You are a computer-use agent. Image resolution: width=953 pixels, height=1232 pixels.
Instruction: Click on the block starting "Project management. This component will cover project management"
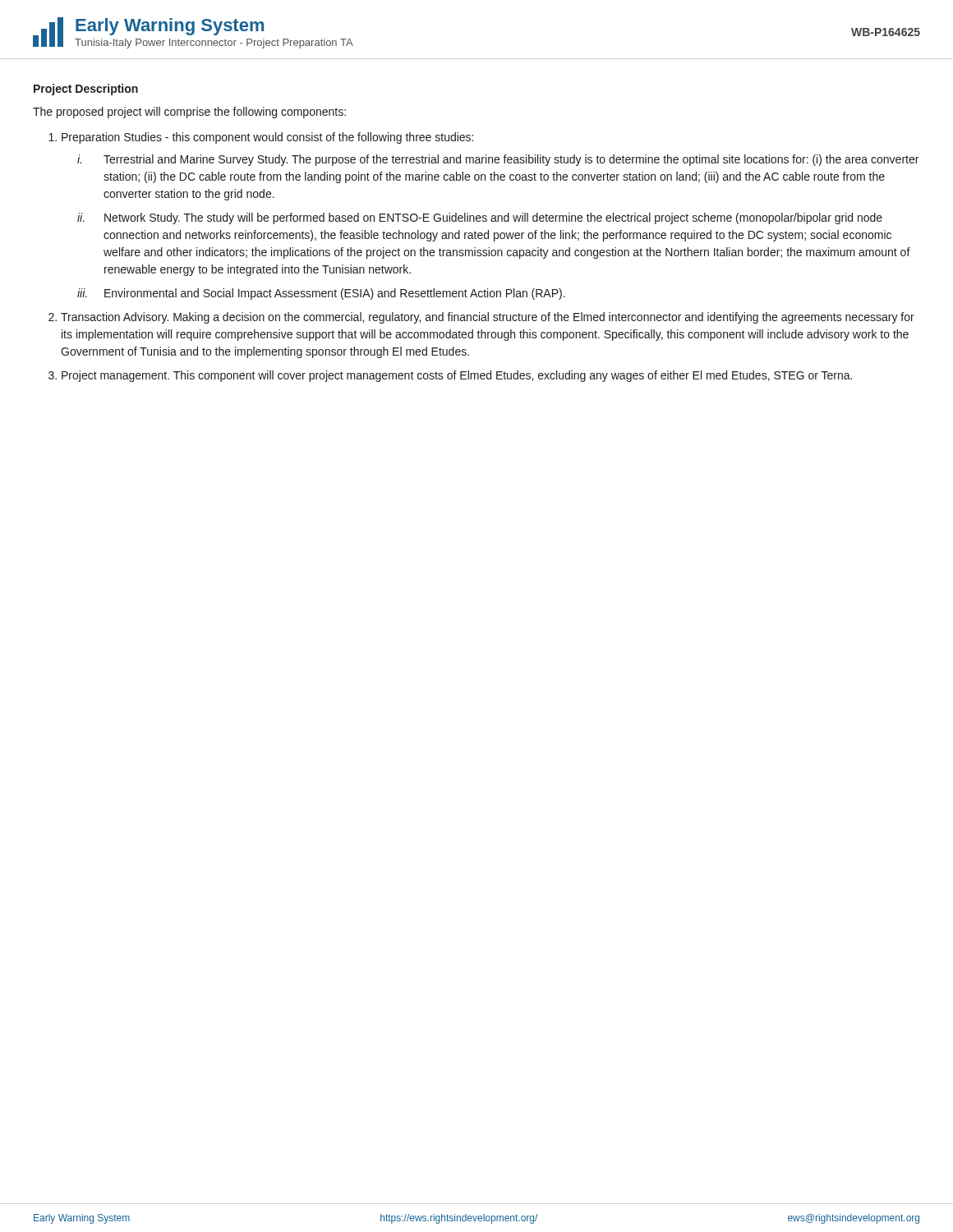(x=457, y=376)
